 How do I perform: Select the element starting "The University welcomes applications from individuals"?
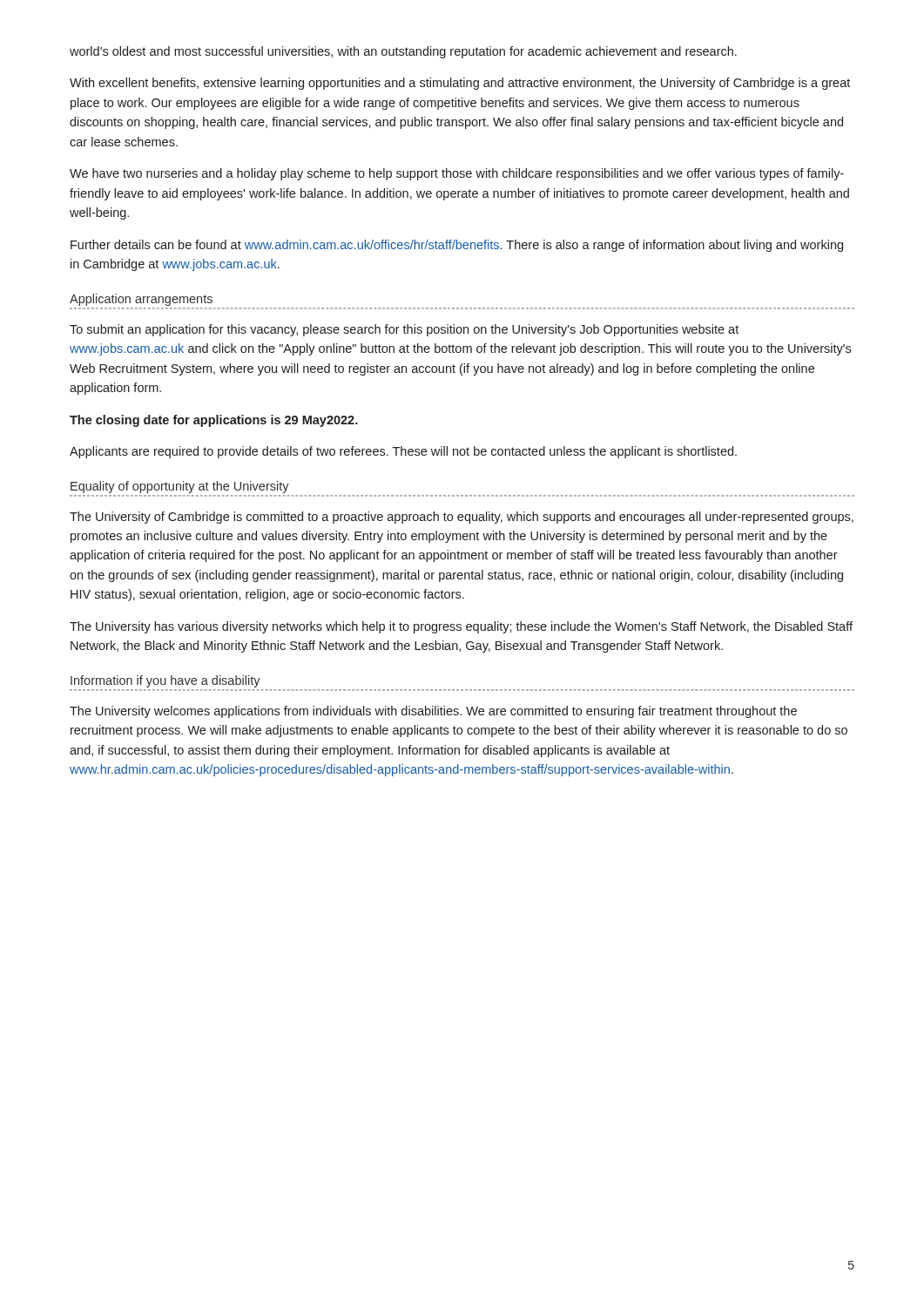(x=462, y=740)
